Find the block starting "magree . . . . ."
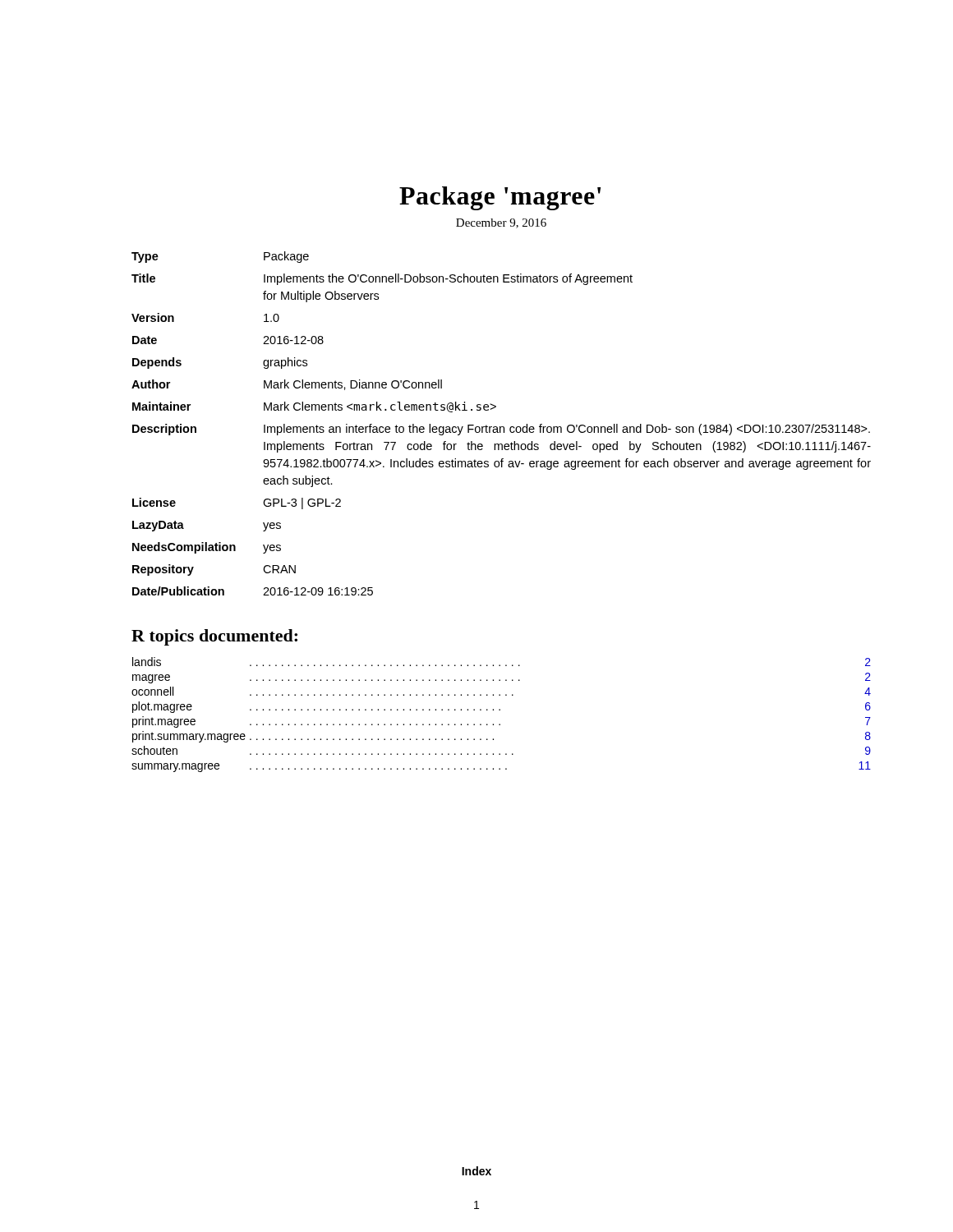This screenshot has height=1232, width=953. (501, 677)
